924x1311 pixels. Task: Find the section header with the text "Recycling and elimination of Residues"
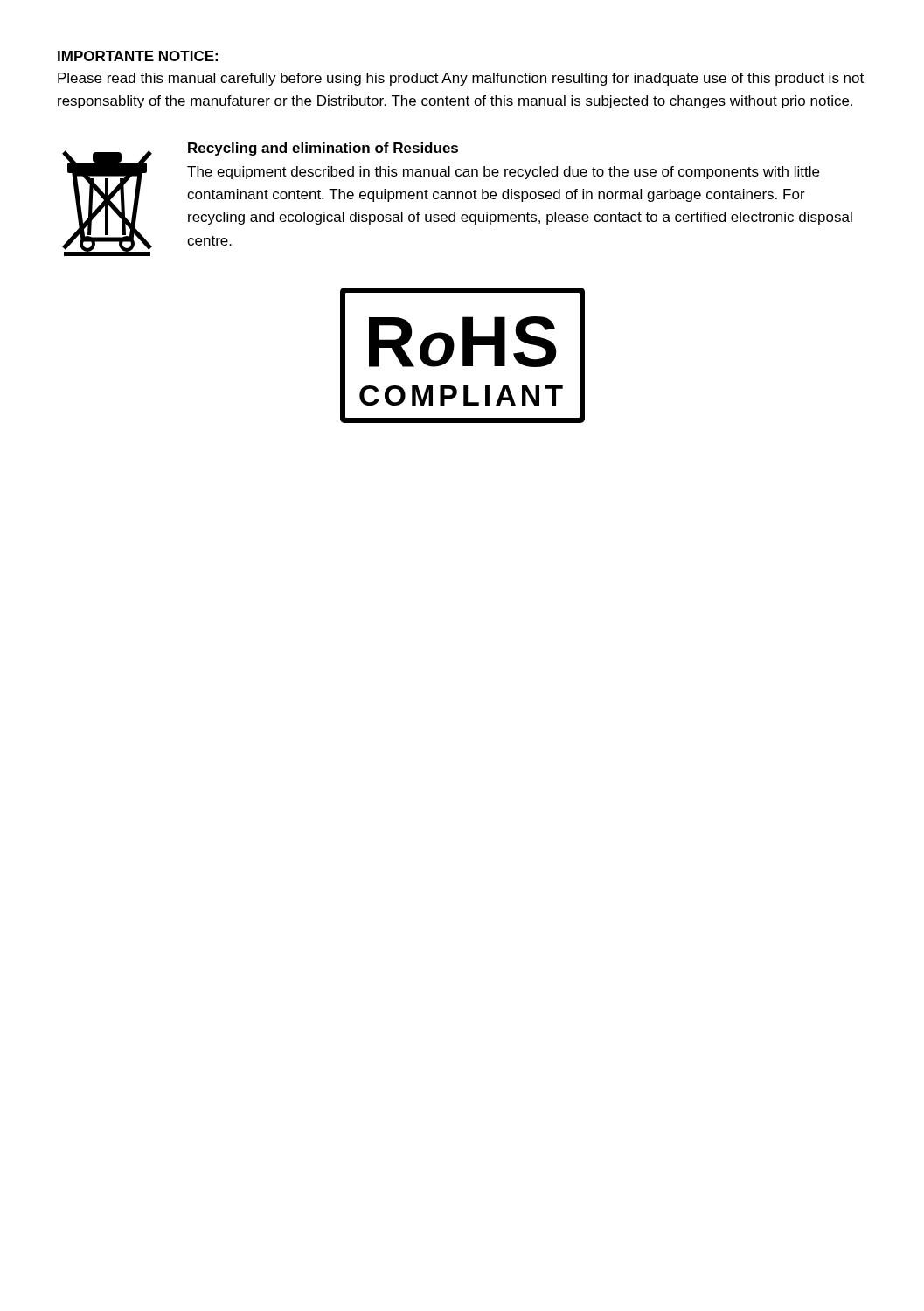coord(323,148)
